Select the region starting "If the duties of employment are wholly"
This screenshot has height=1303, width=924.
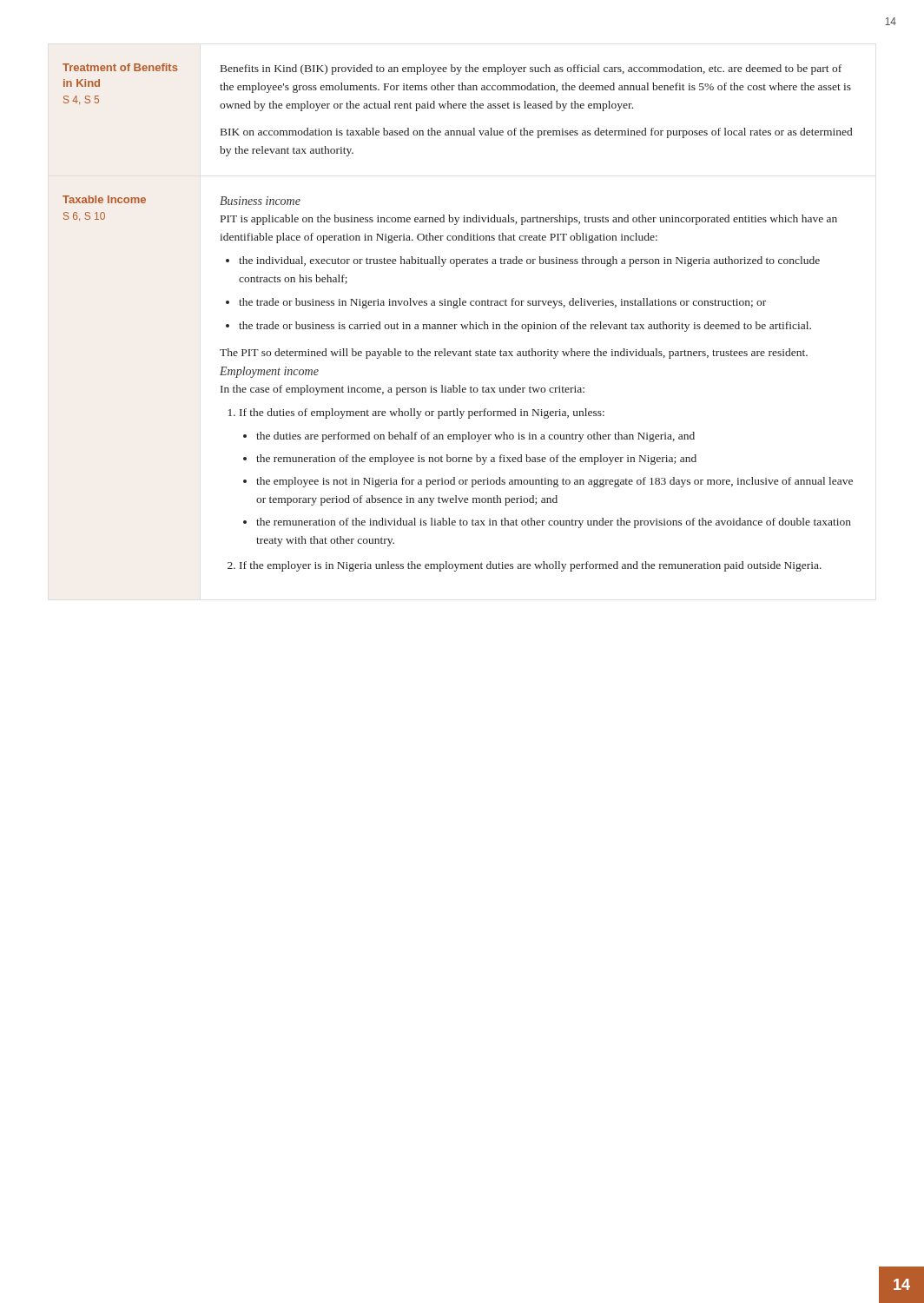548,478
